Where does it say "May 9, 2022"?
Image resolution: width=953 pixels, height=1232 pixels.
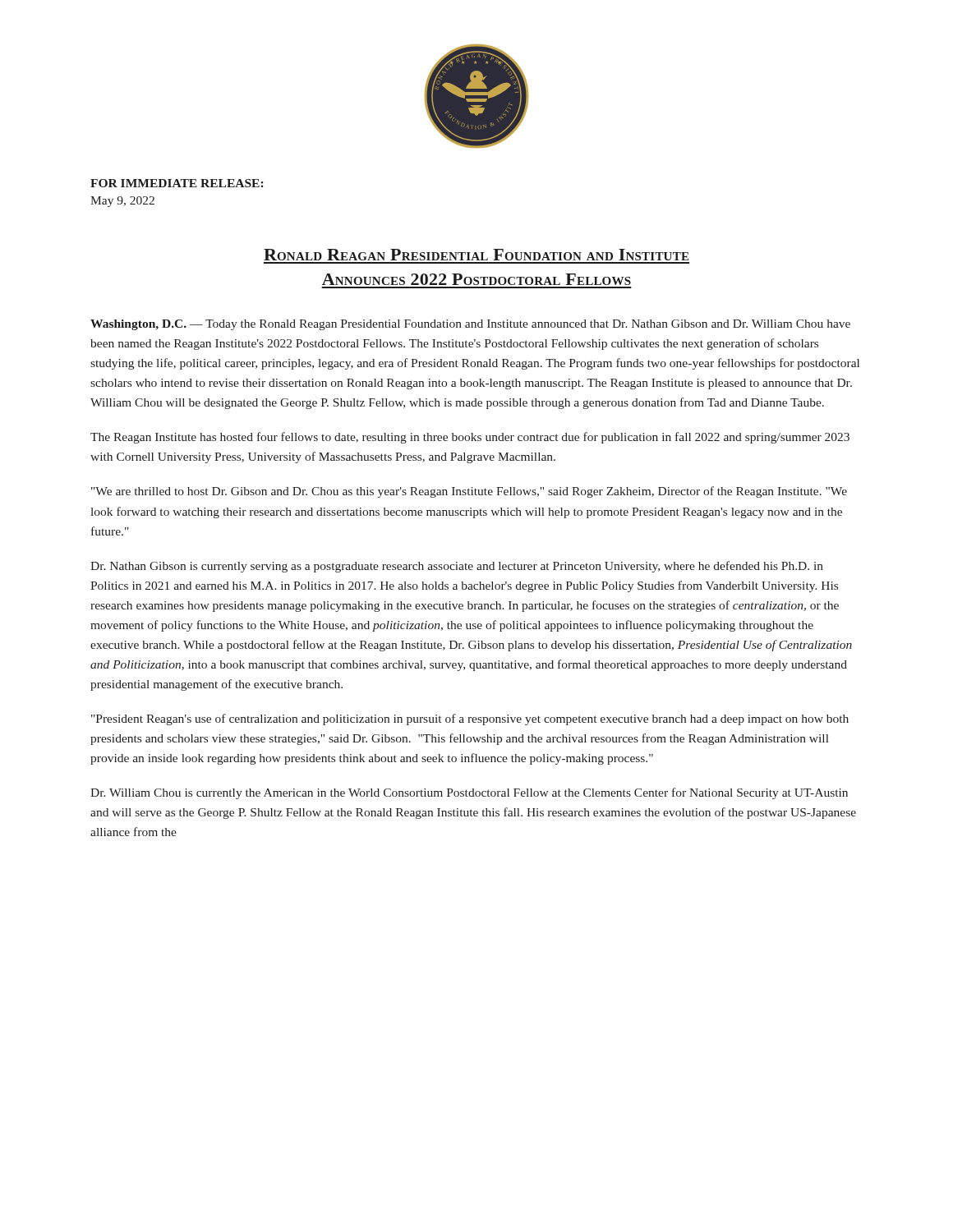click(x=123, y=200)
